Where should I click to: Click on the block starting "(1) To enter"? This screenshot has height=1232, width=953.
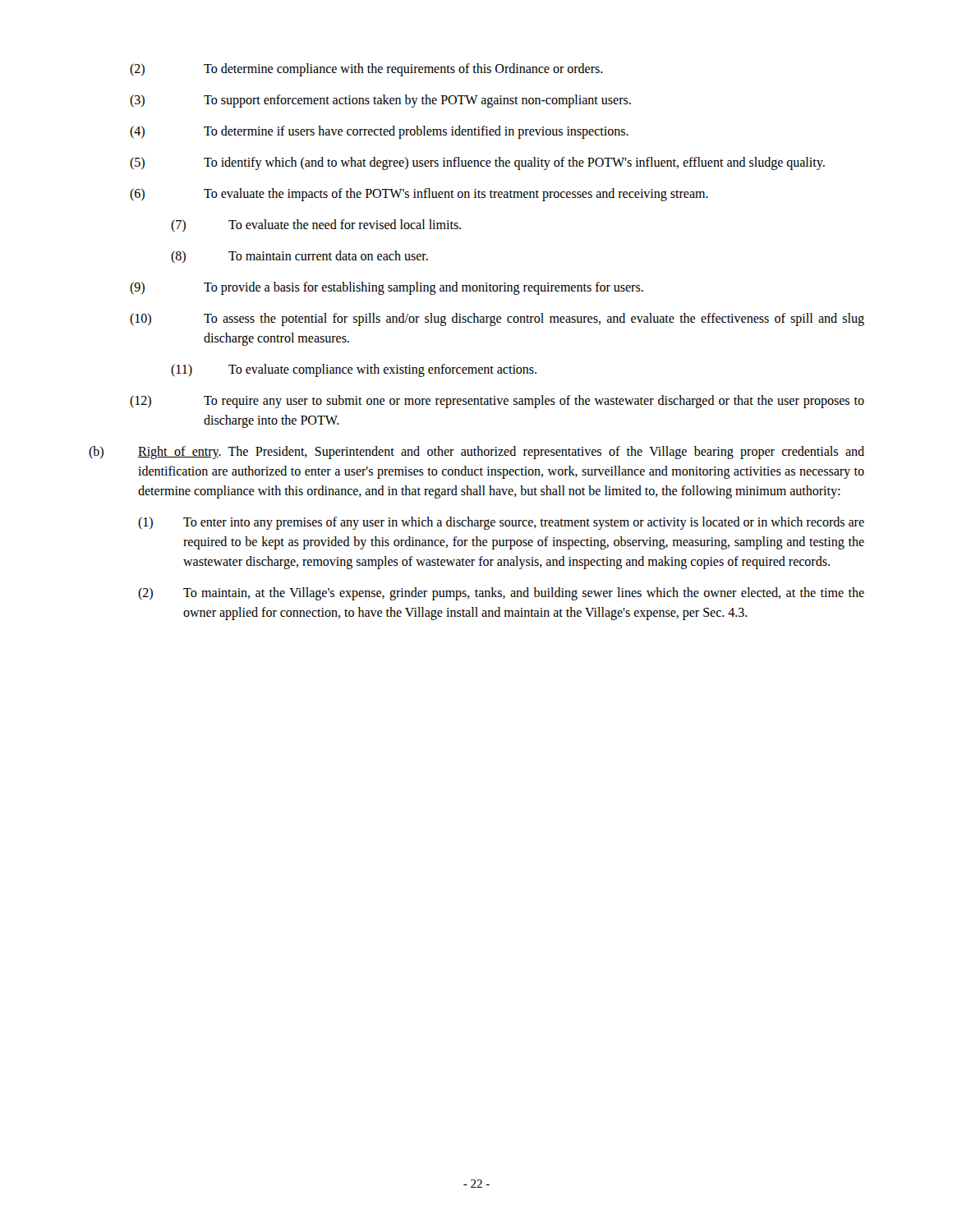501,542
